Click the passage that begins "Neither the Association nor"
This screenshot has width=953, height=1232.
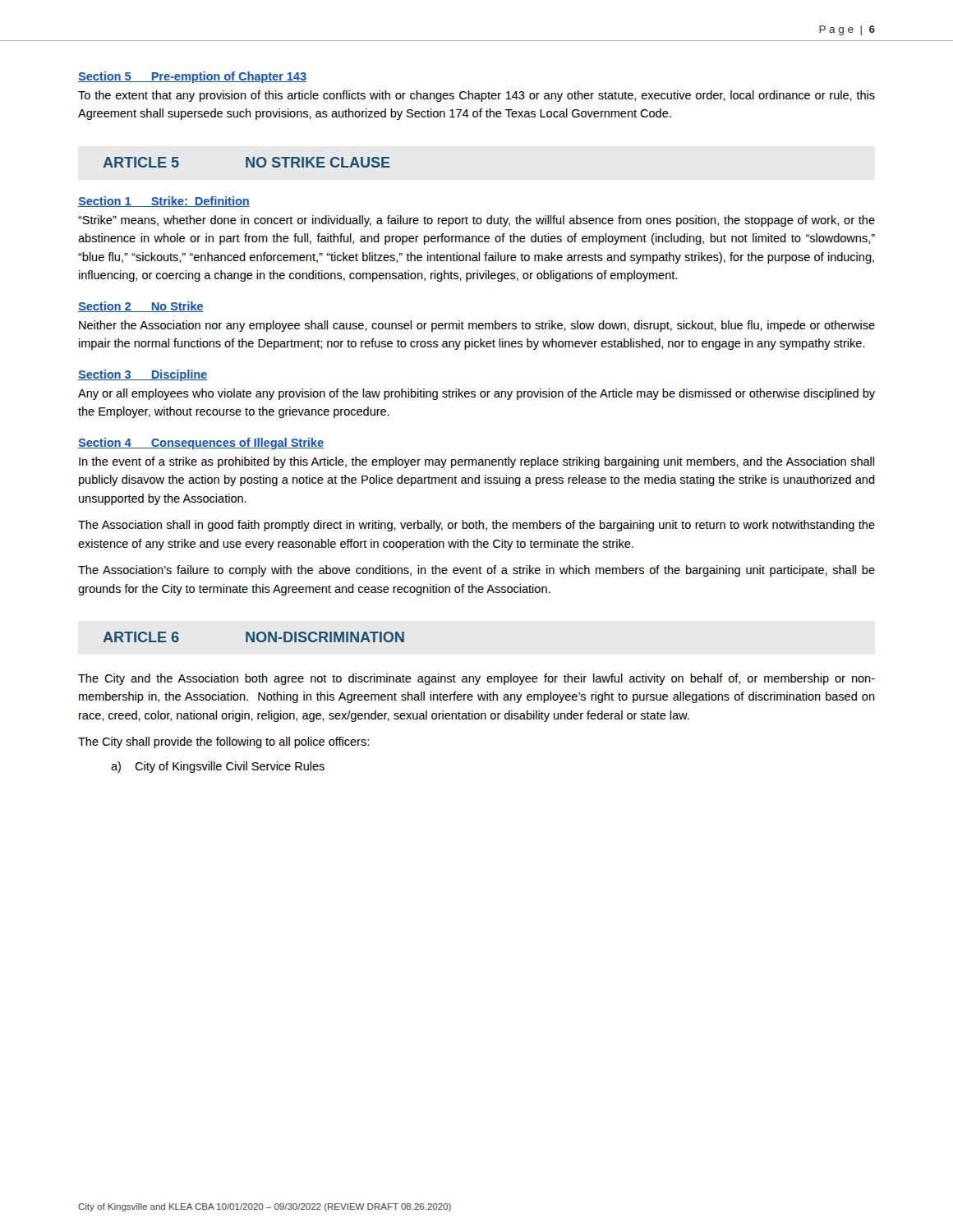point(476,334)
